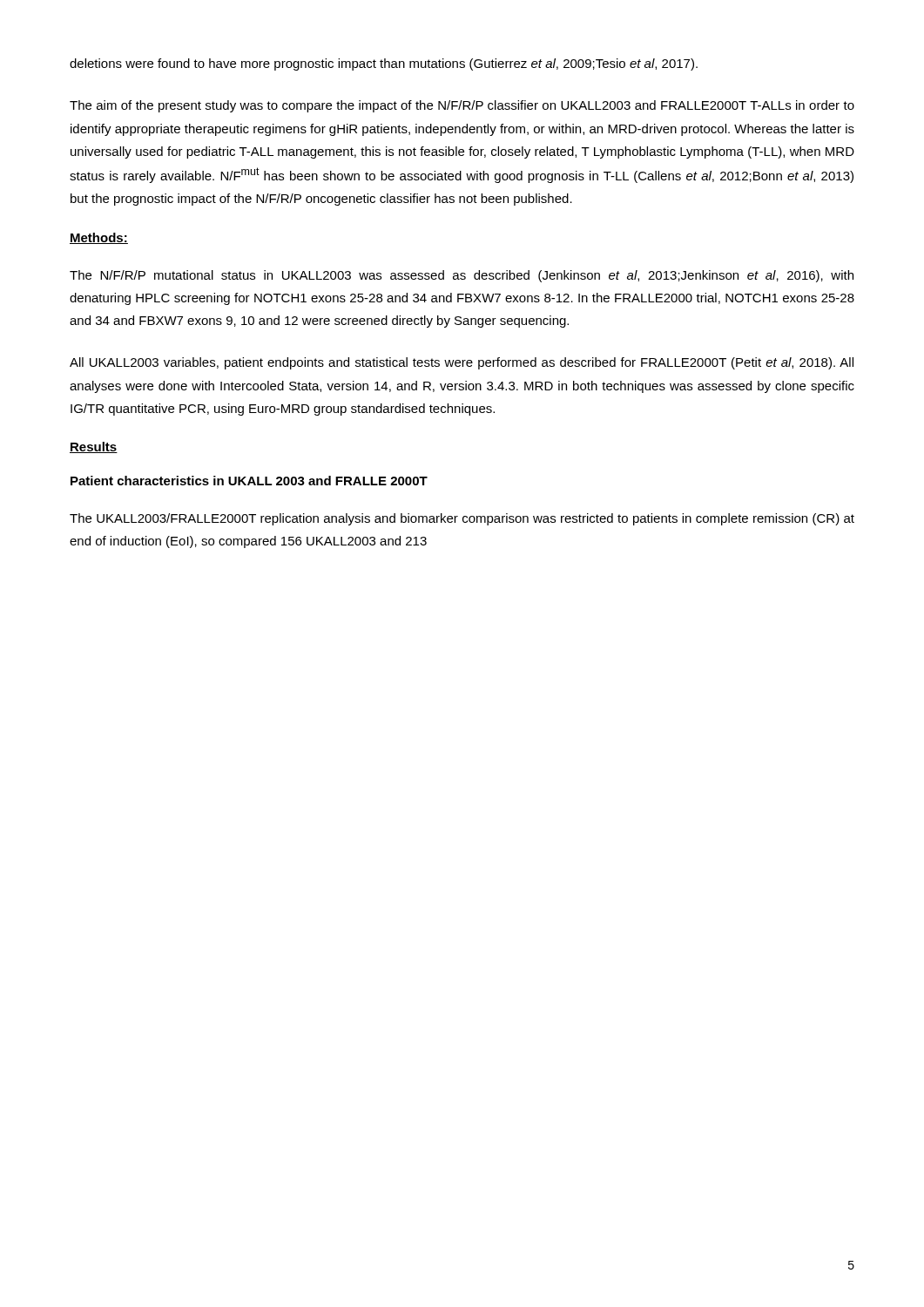This screenshot has height=1307, width=924.
Task: Where is the passage that starts "deletions were found"?
Action: 384,63
